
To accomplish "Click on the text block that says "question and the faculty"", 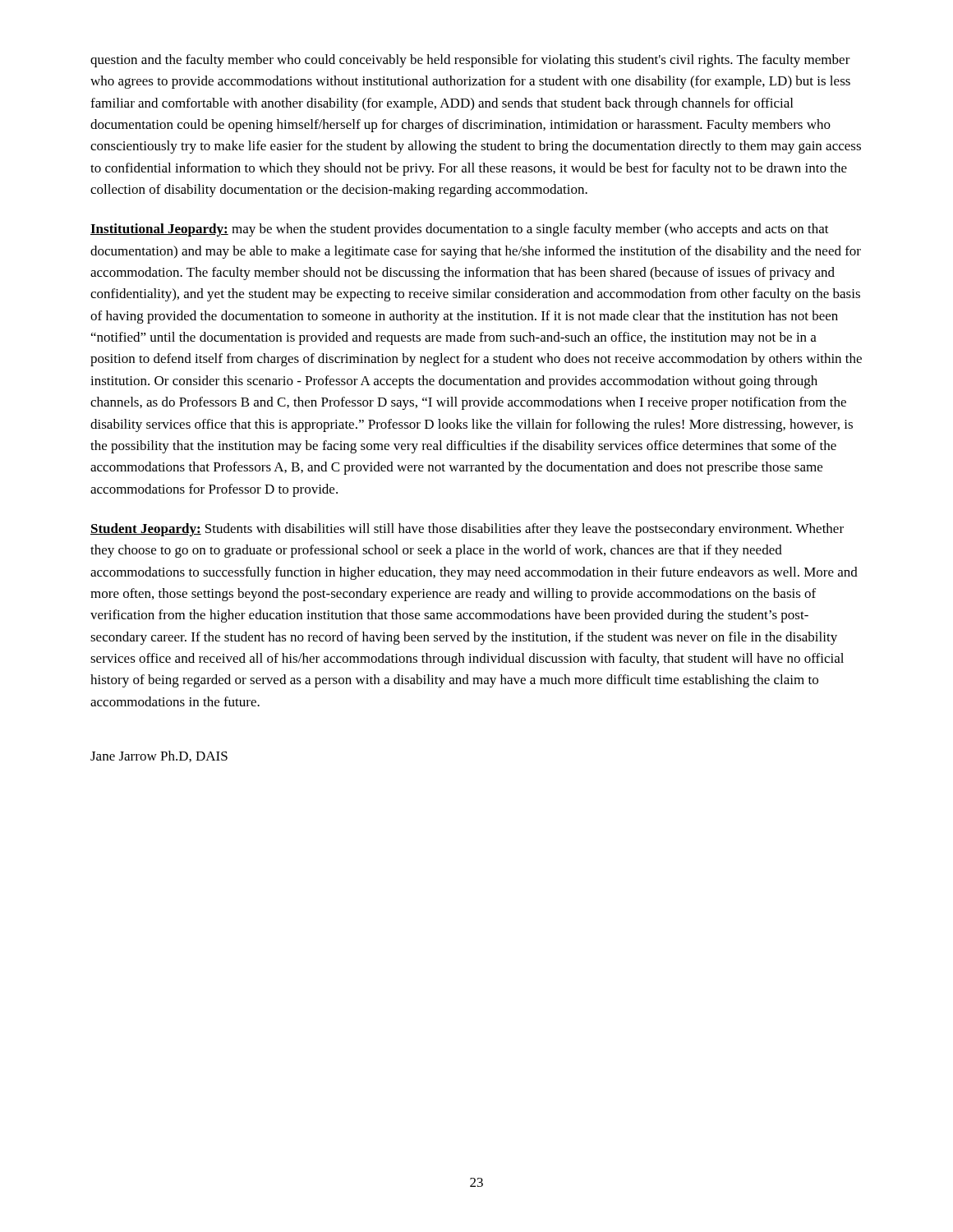I will point(476,124).
